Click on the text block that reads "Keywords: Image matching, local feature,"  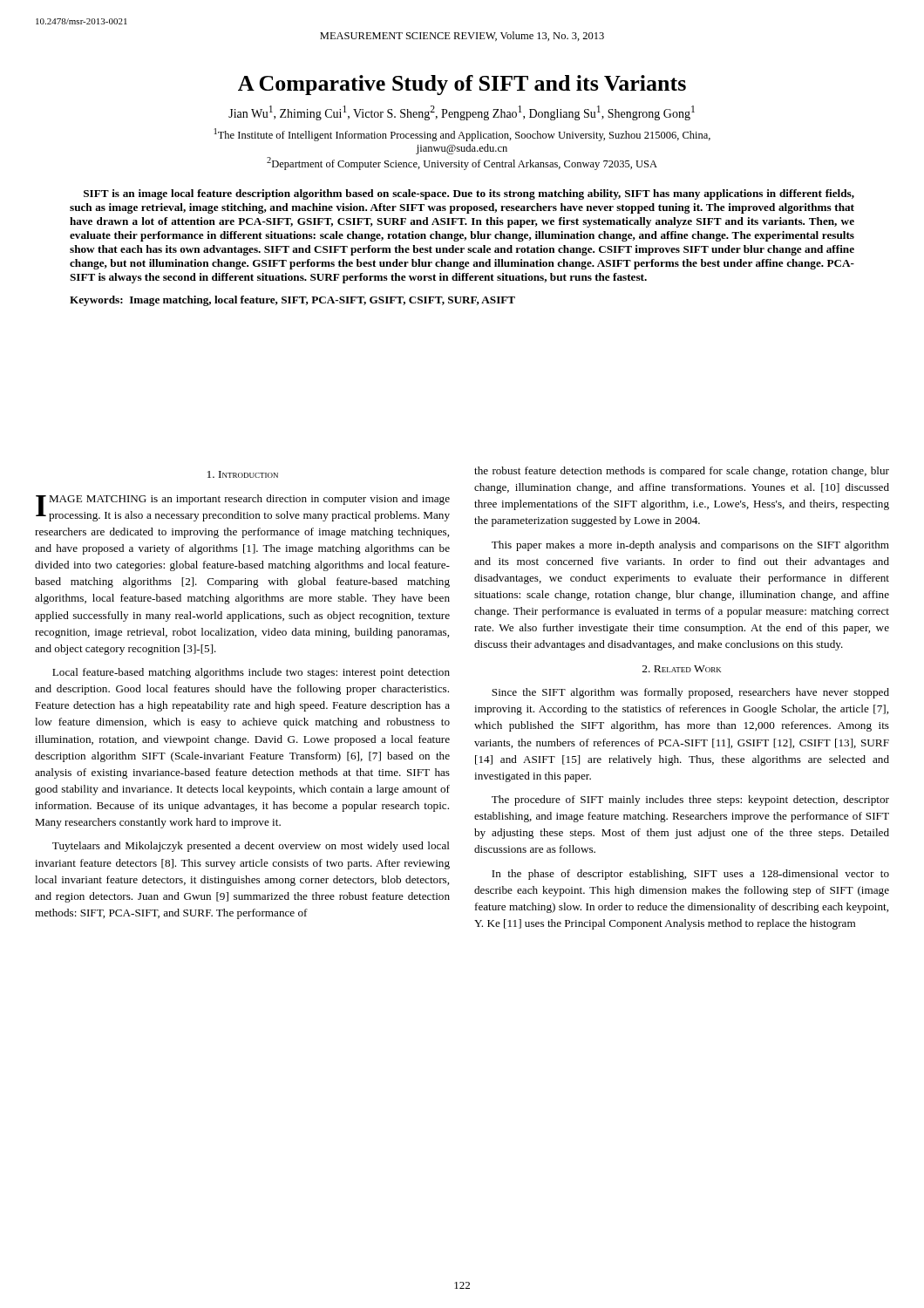click(x=293, y=300)
